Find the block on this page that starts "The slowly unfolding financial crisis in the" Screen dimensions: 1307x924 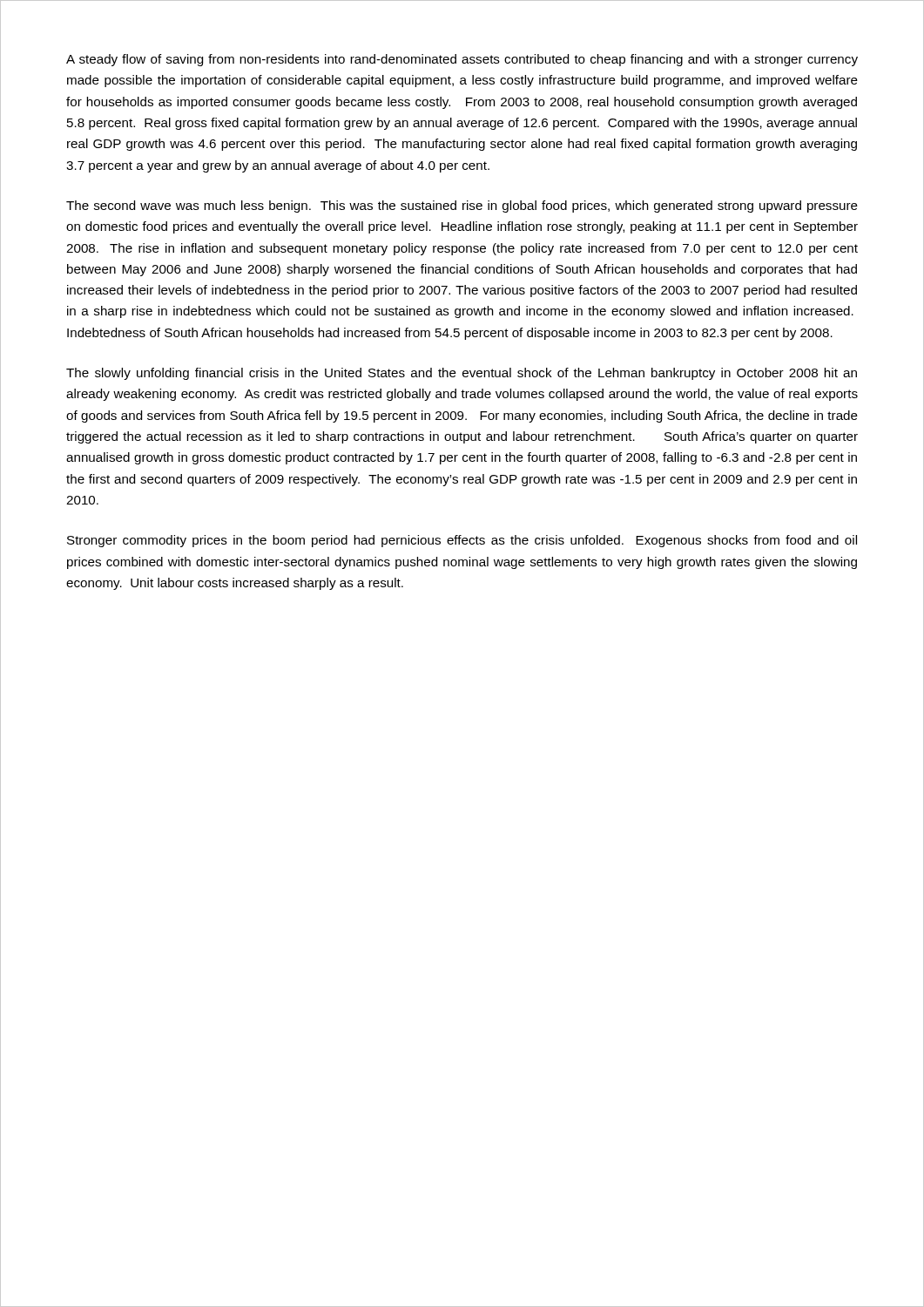coord(462,436)
